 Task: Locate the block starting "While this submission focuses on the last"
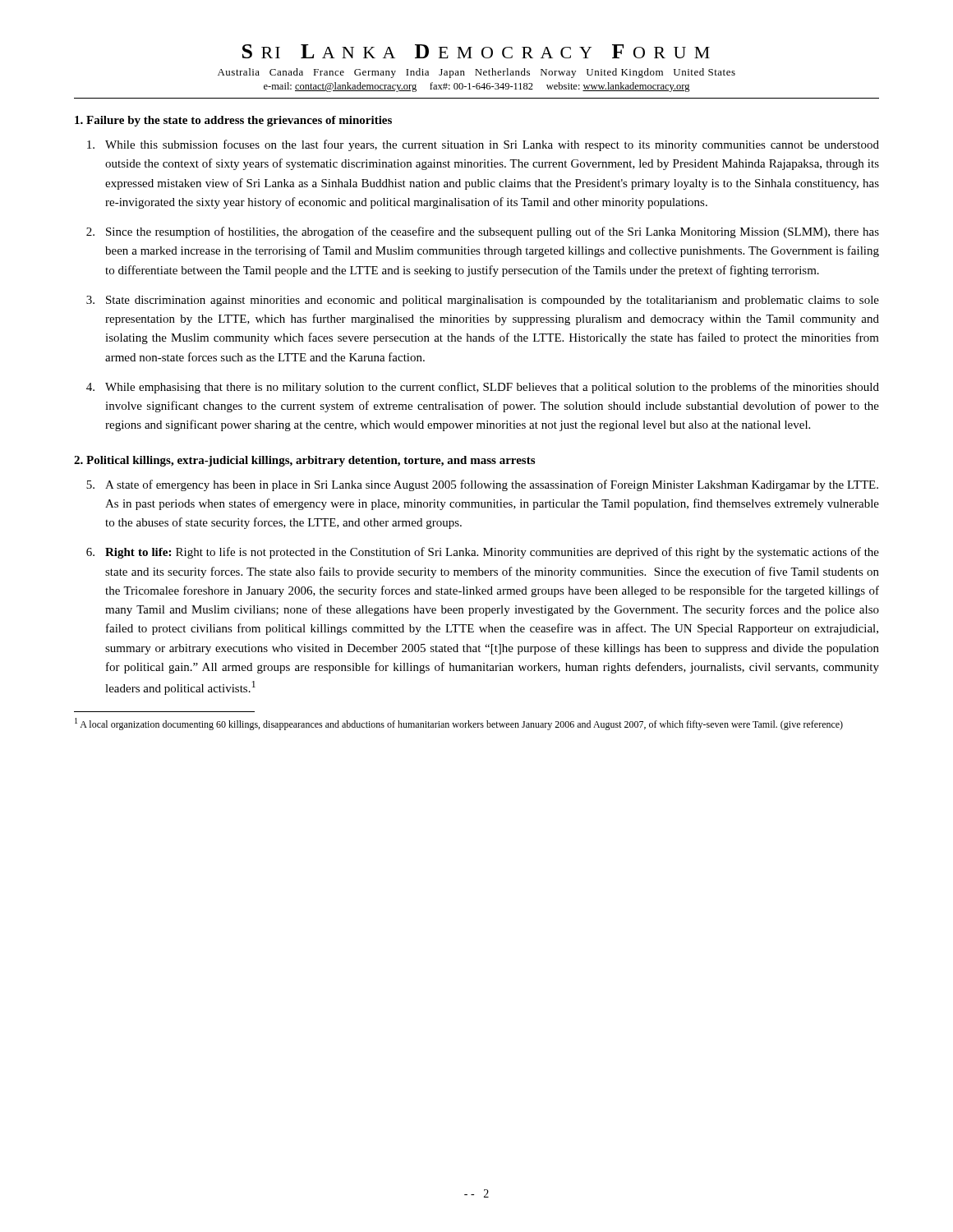(x=476, y=174)
